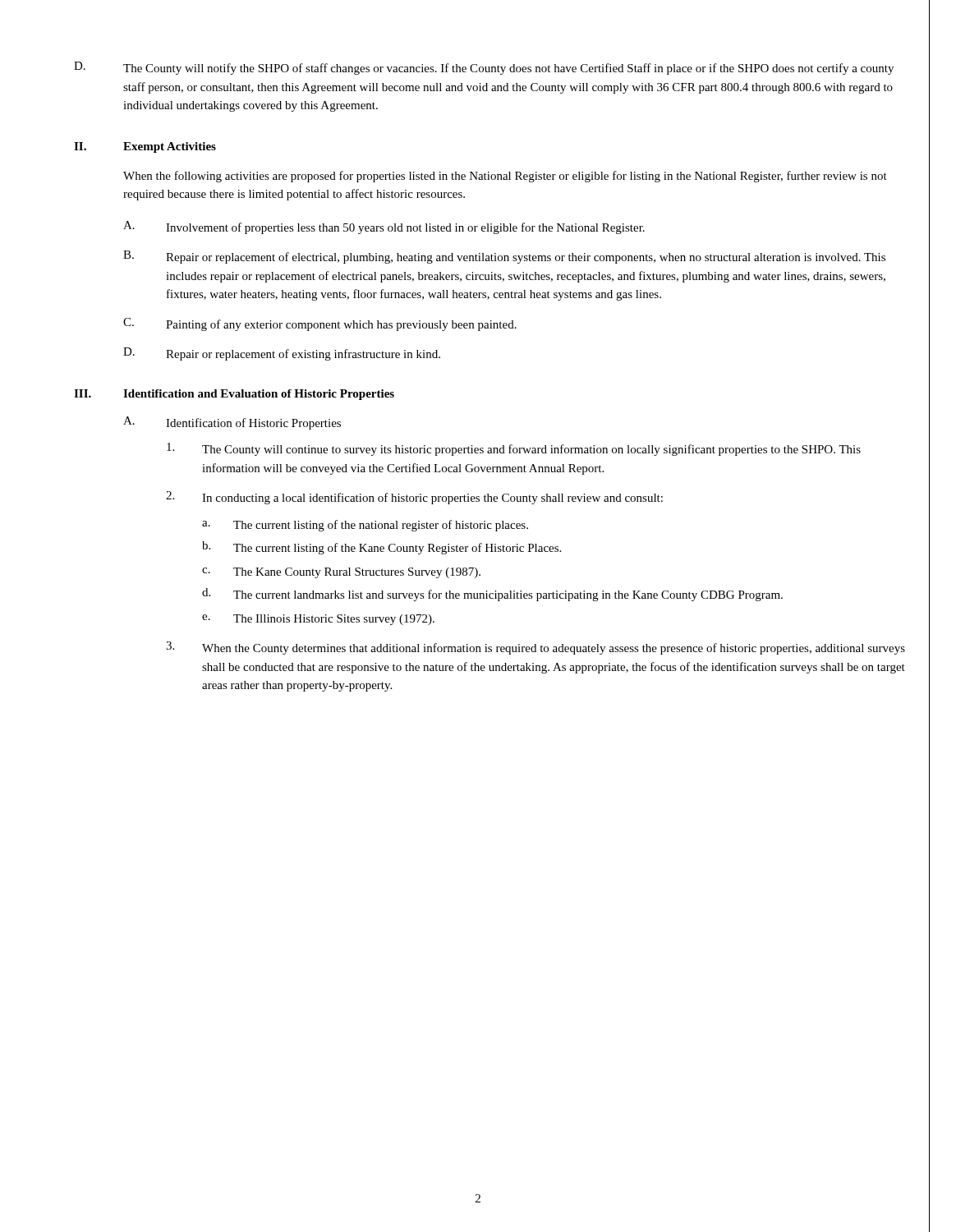Locate the list item with the text "C. Painting of any exterior component which"
This screenshot has width=956, height=1232.
[515, 324]
